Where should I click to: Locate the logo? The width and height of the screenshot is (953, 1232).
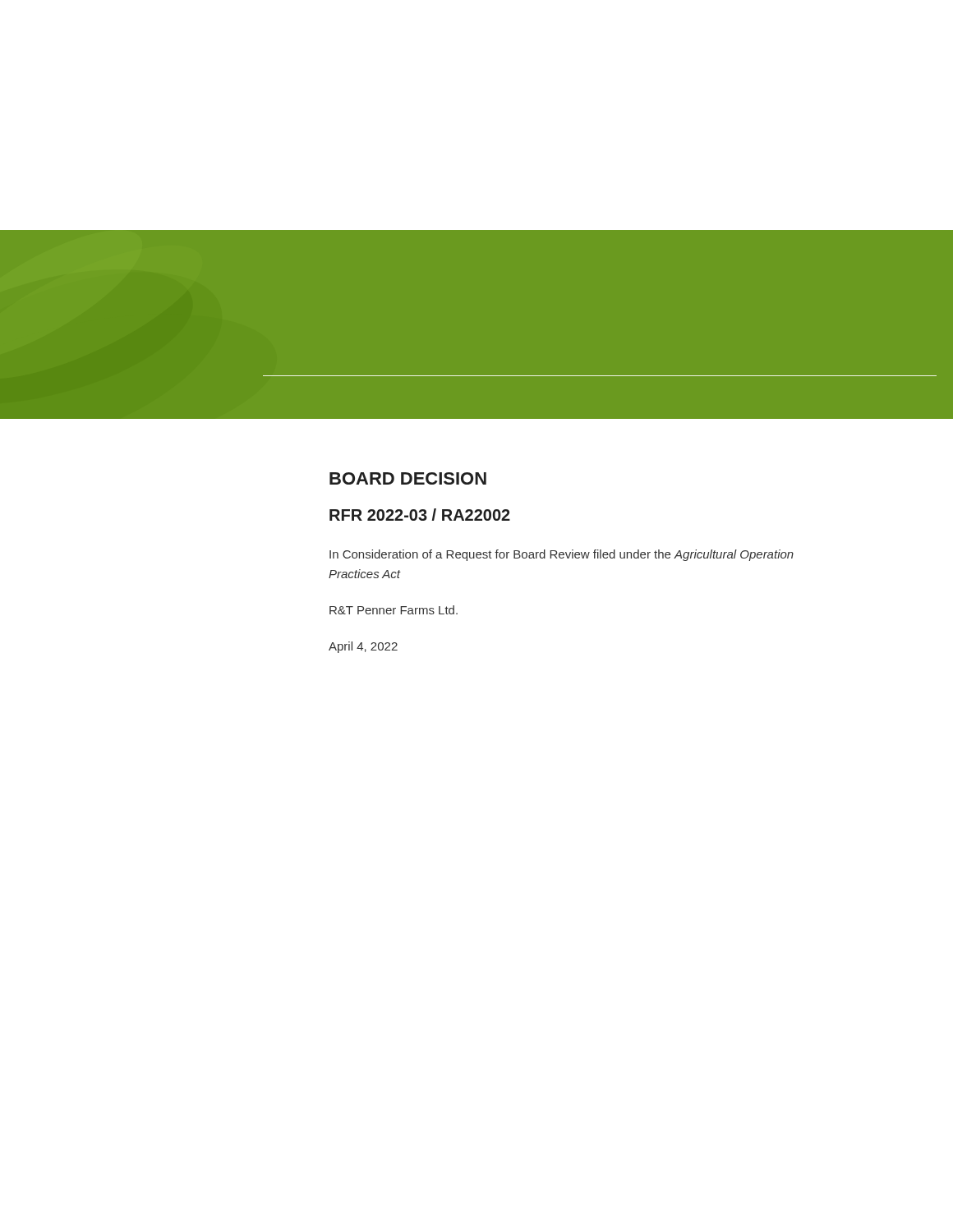tap(476, 324)
